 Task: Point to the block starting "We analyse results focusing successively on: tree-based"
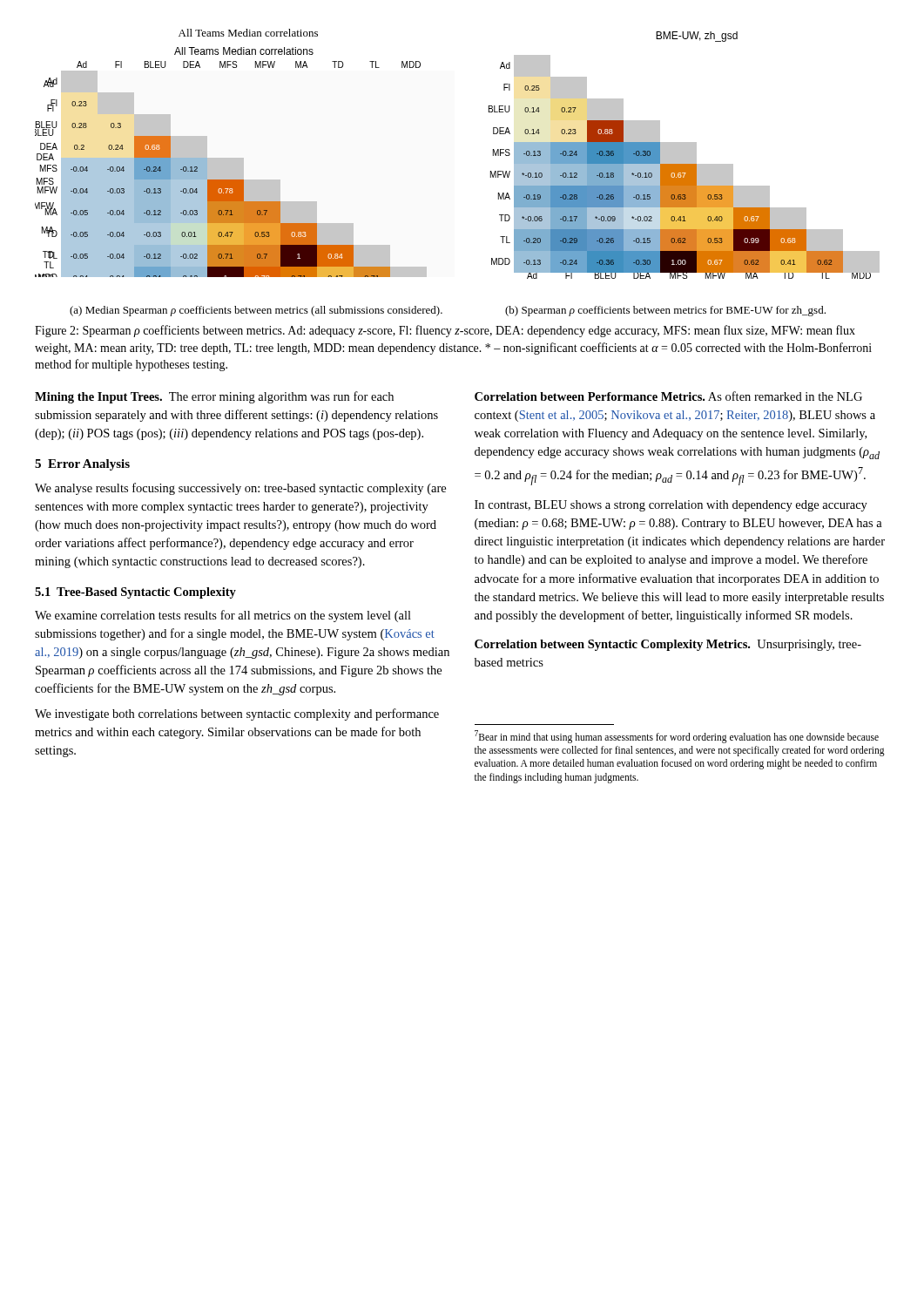coord(241,524)
